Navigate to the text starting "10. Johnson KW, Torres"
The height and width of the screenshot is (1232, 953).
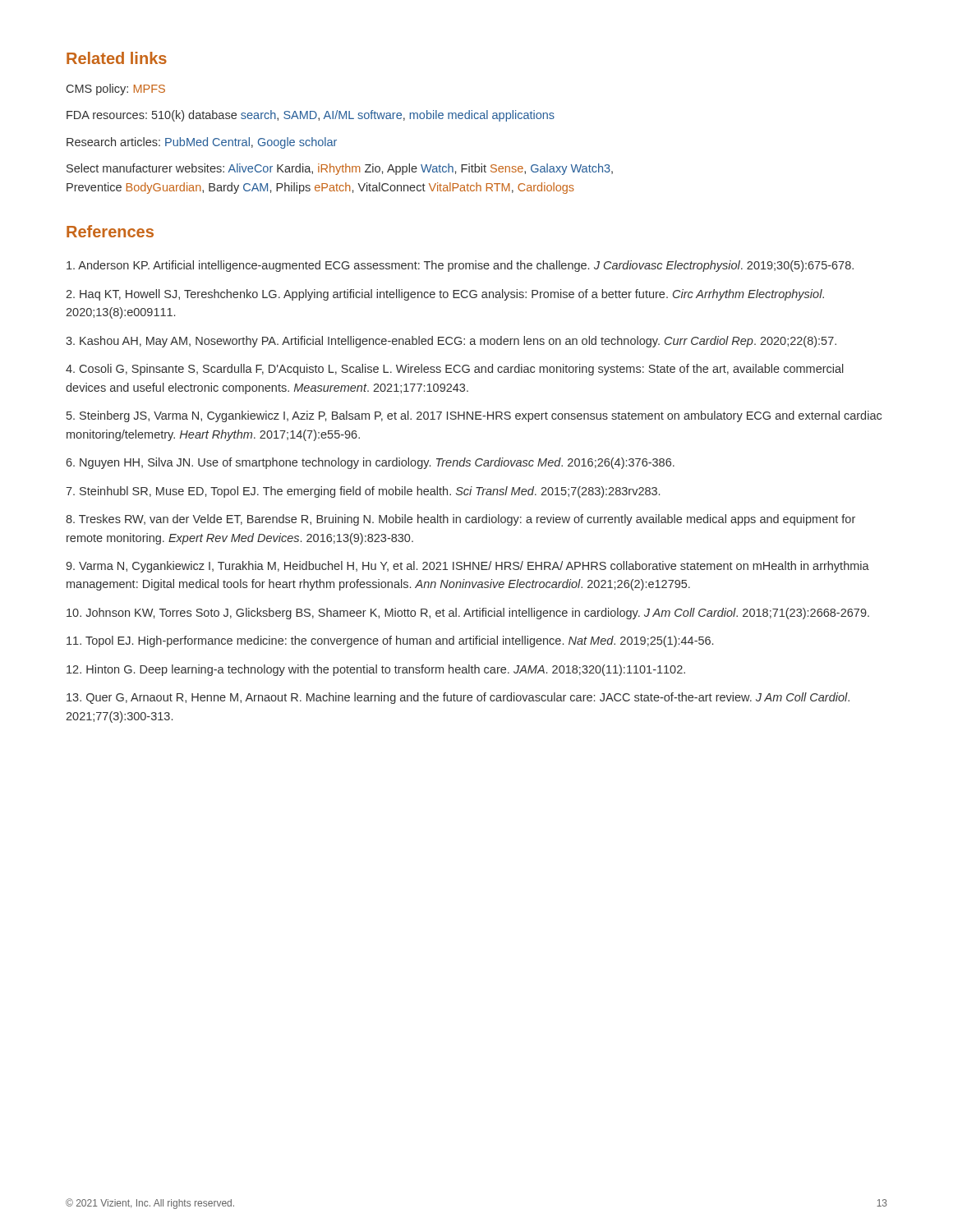point(468,613)
